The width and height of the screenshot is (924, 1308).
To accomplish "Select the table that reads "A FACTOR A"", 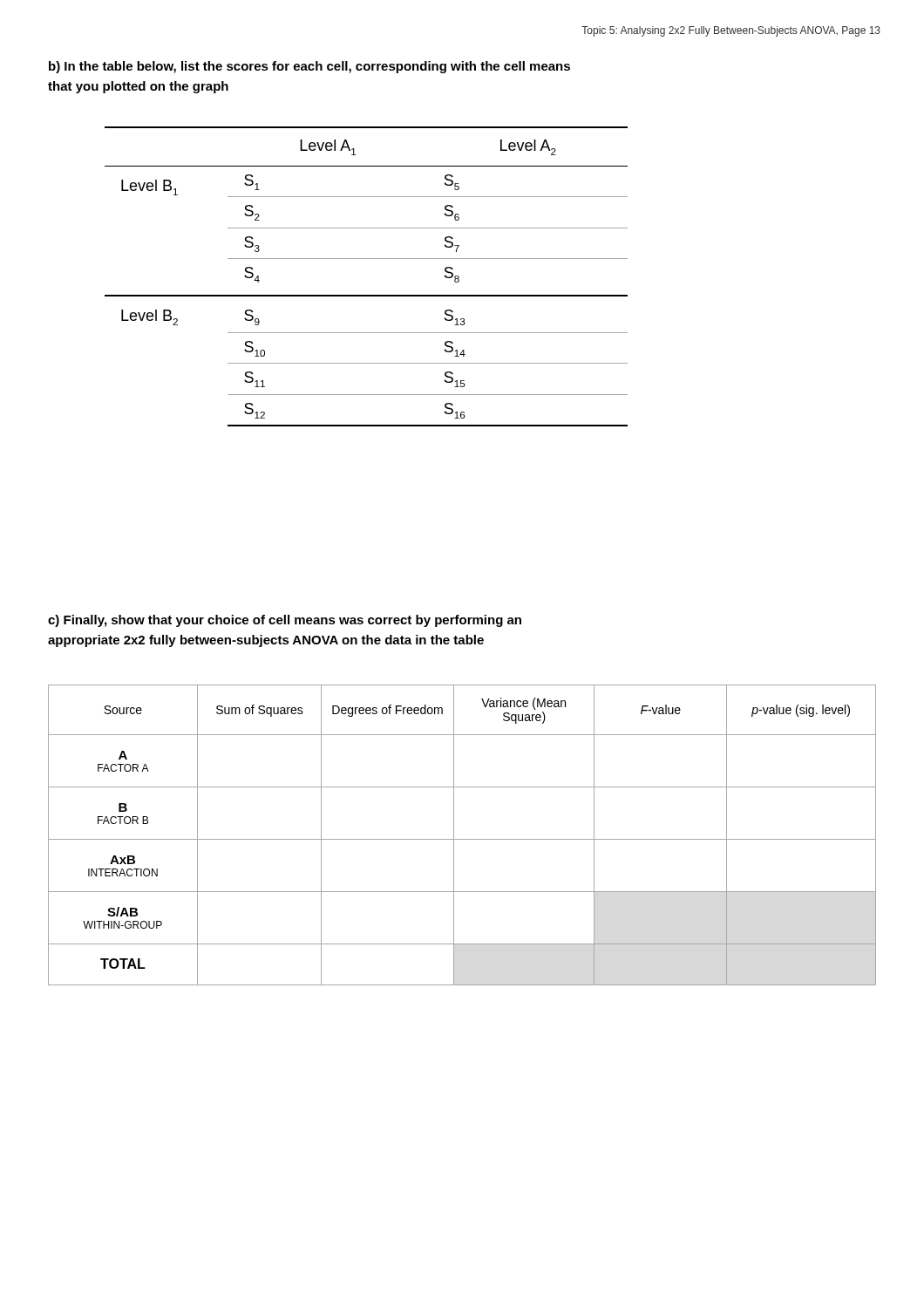I will pyautogui.click(x=462, y=835).
